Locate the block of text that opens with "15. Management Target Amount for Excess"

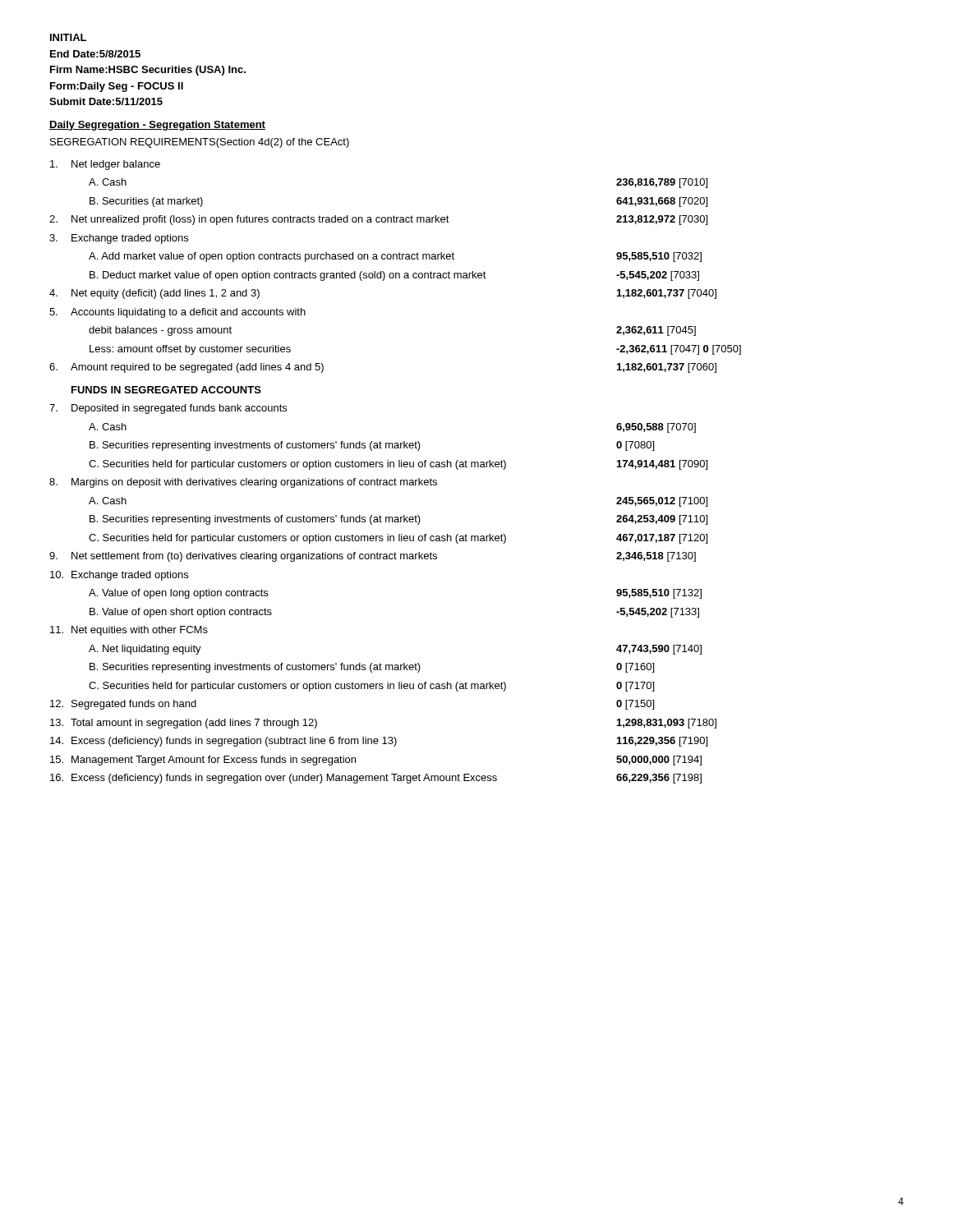pyautogui.click(x=200, y=760)
